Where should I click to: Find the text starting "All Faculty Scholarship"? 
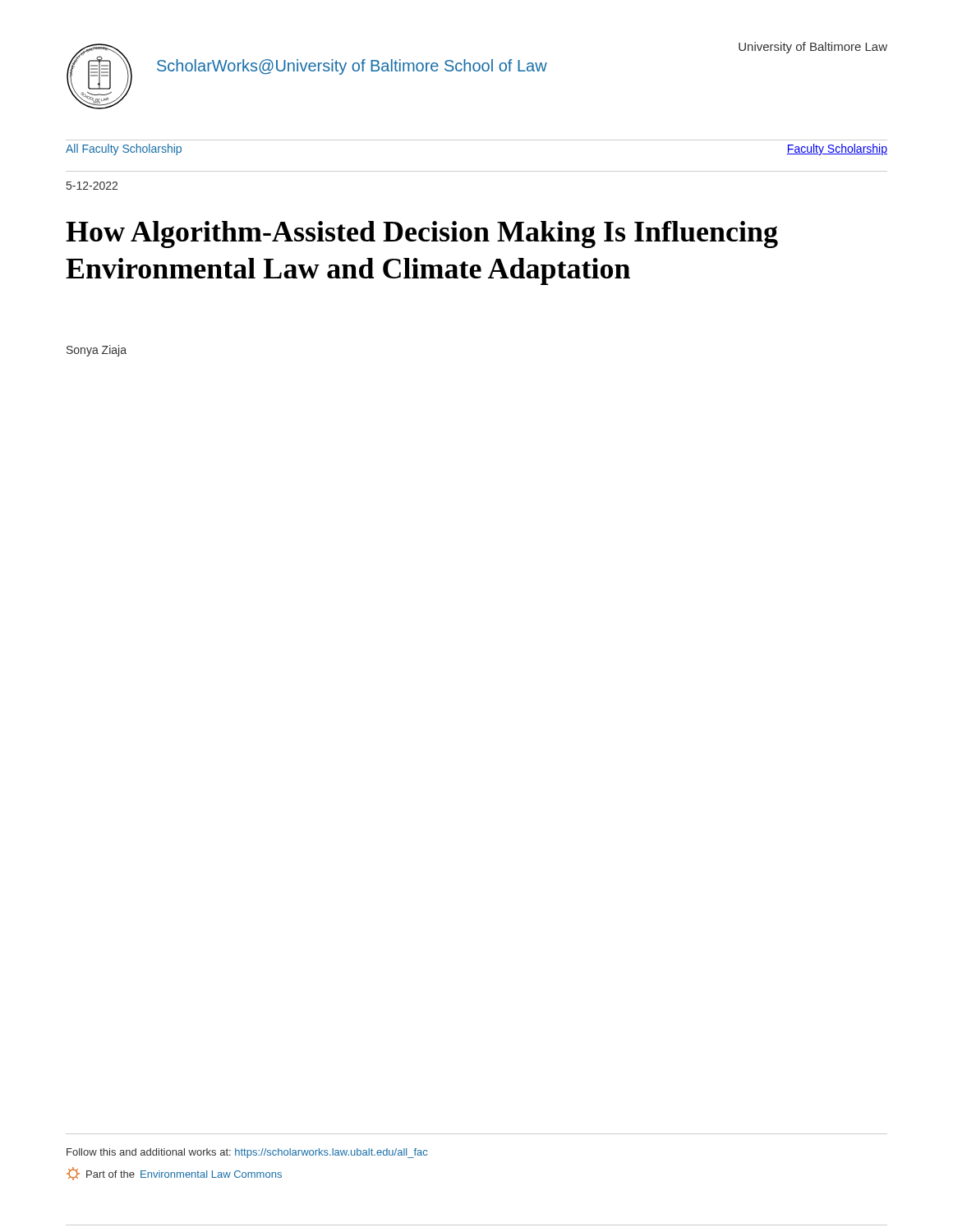pos(124,149)
